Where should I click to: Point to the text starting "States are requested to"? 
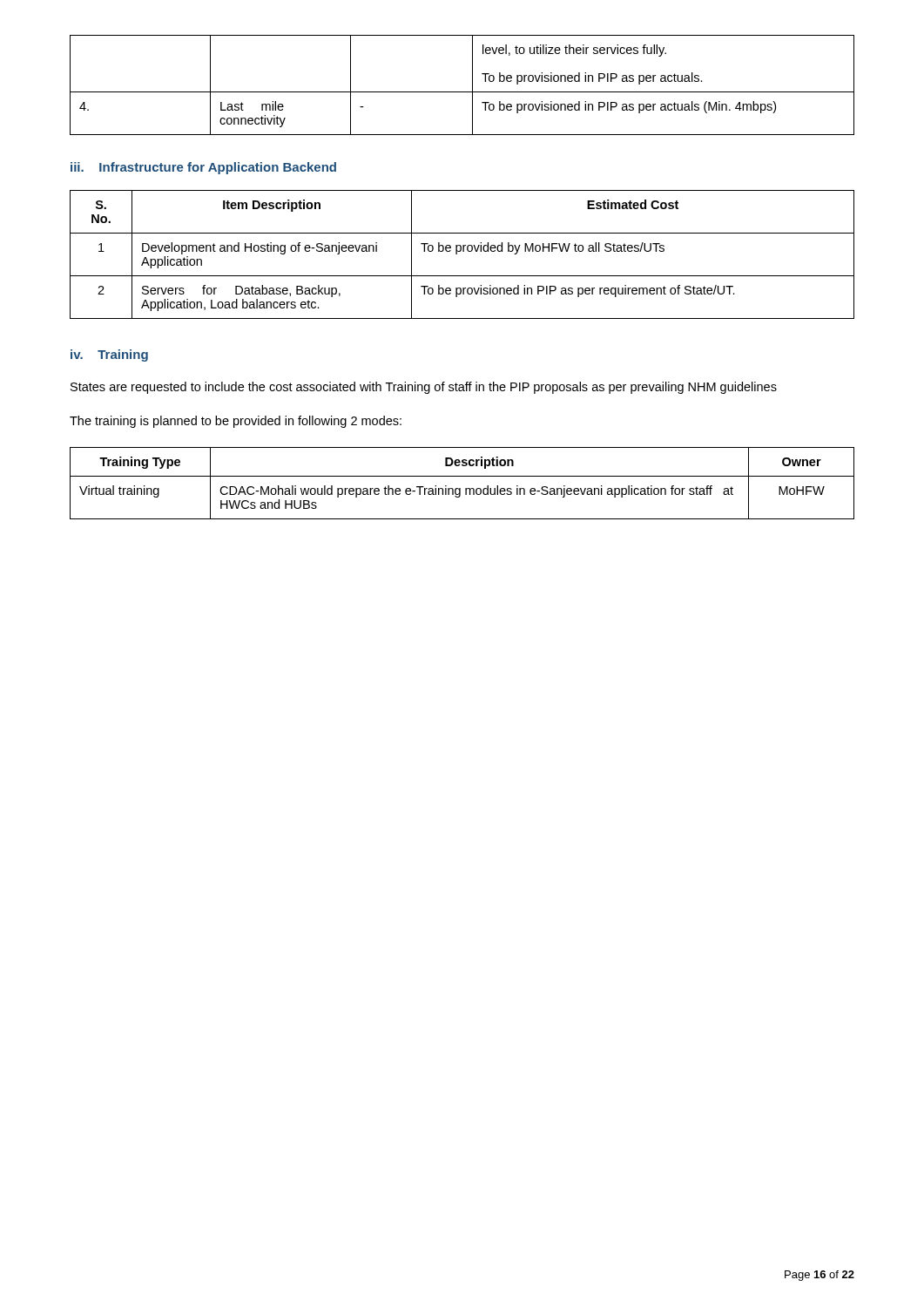click(x=423, y=387)
